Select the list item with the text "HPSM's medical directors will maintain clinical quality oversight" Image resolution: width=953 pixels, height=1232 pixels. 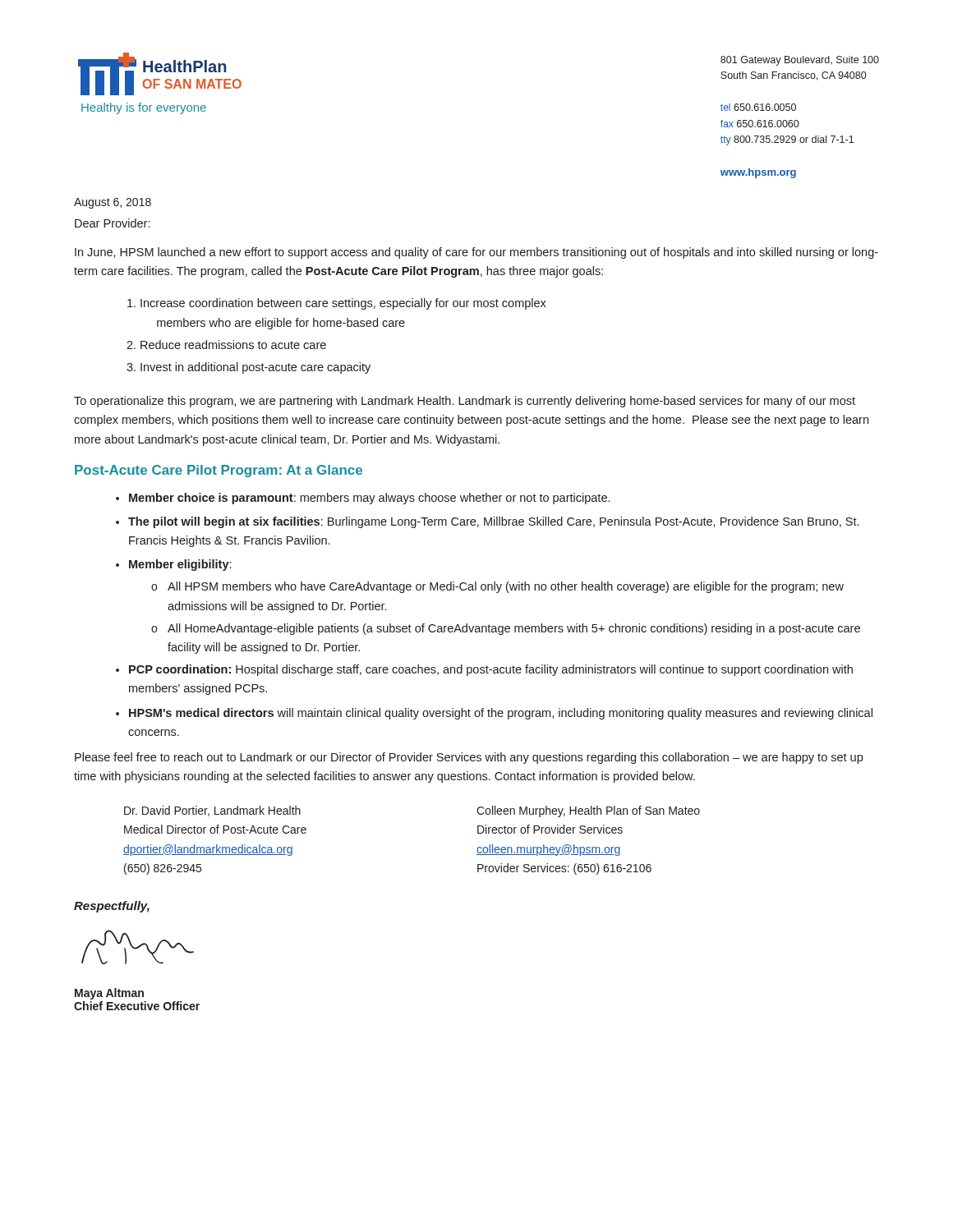click(501, 722)
